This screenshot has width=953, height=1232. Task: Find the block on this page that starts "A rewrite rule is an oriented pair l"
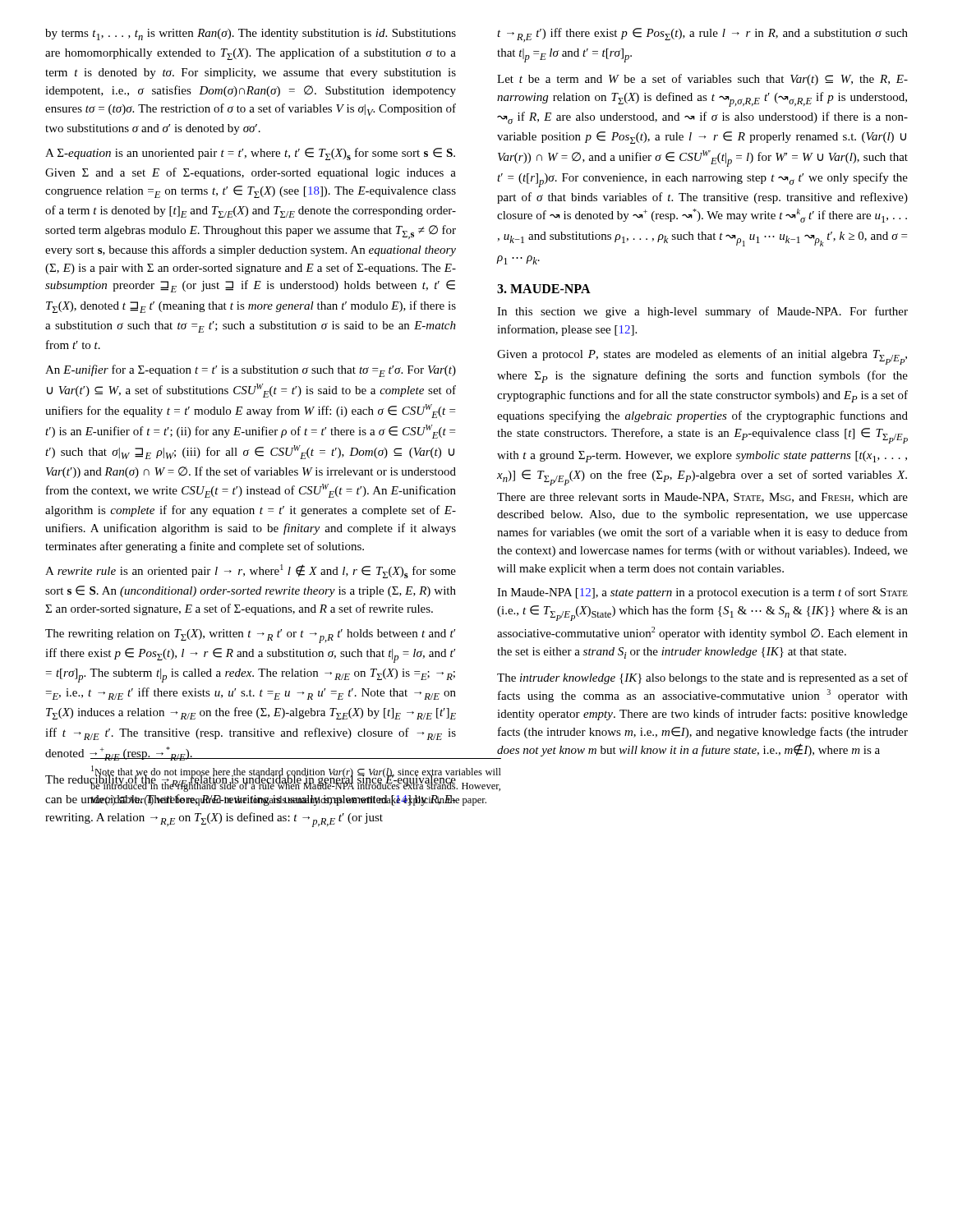pos(251,590)
